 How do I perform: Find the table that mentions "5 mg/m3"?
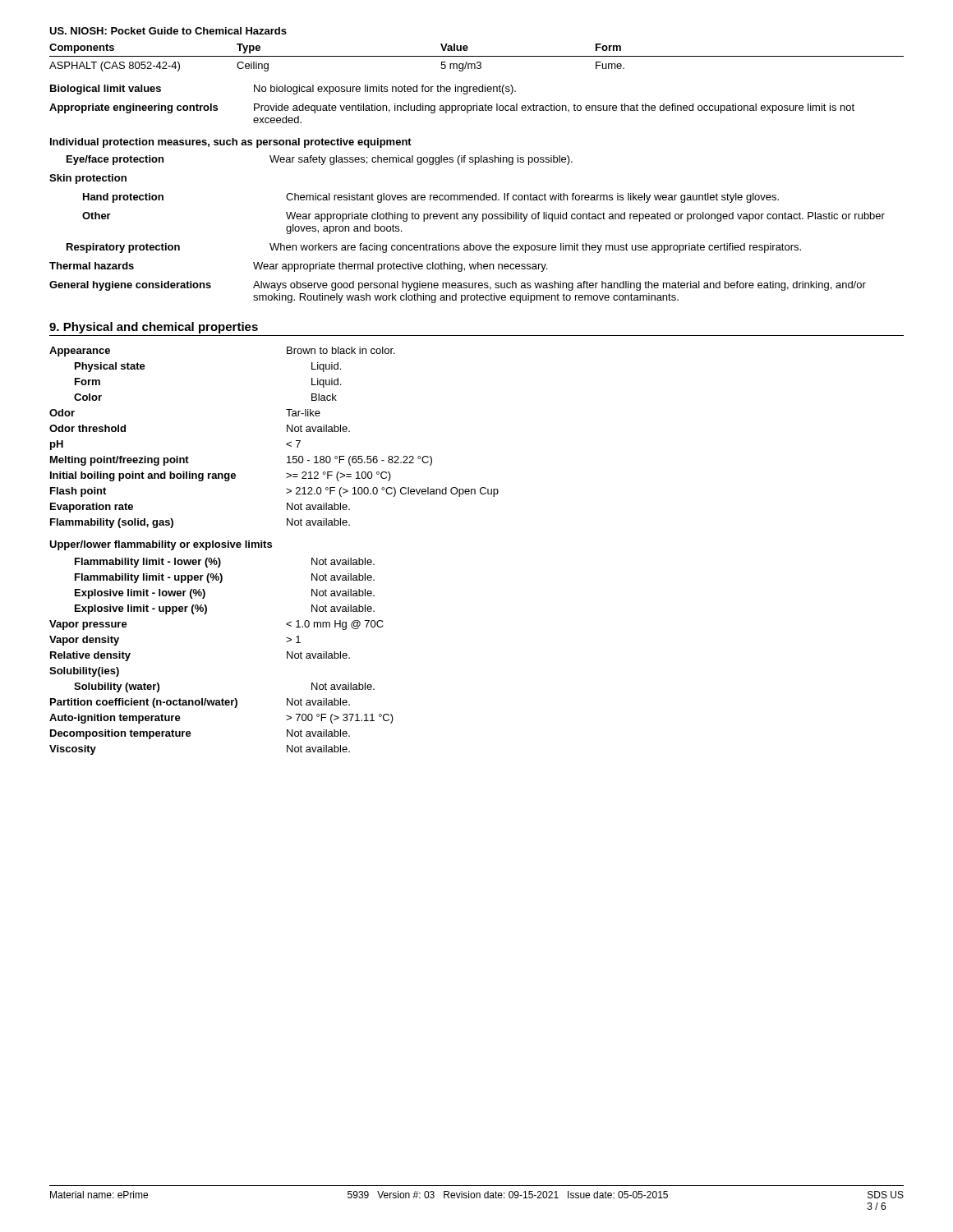pos(476,56)
